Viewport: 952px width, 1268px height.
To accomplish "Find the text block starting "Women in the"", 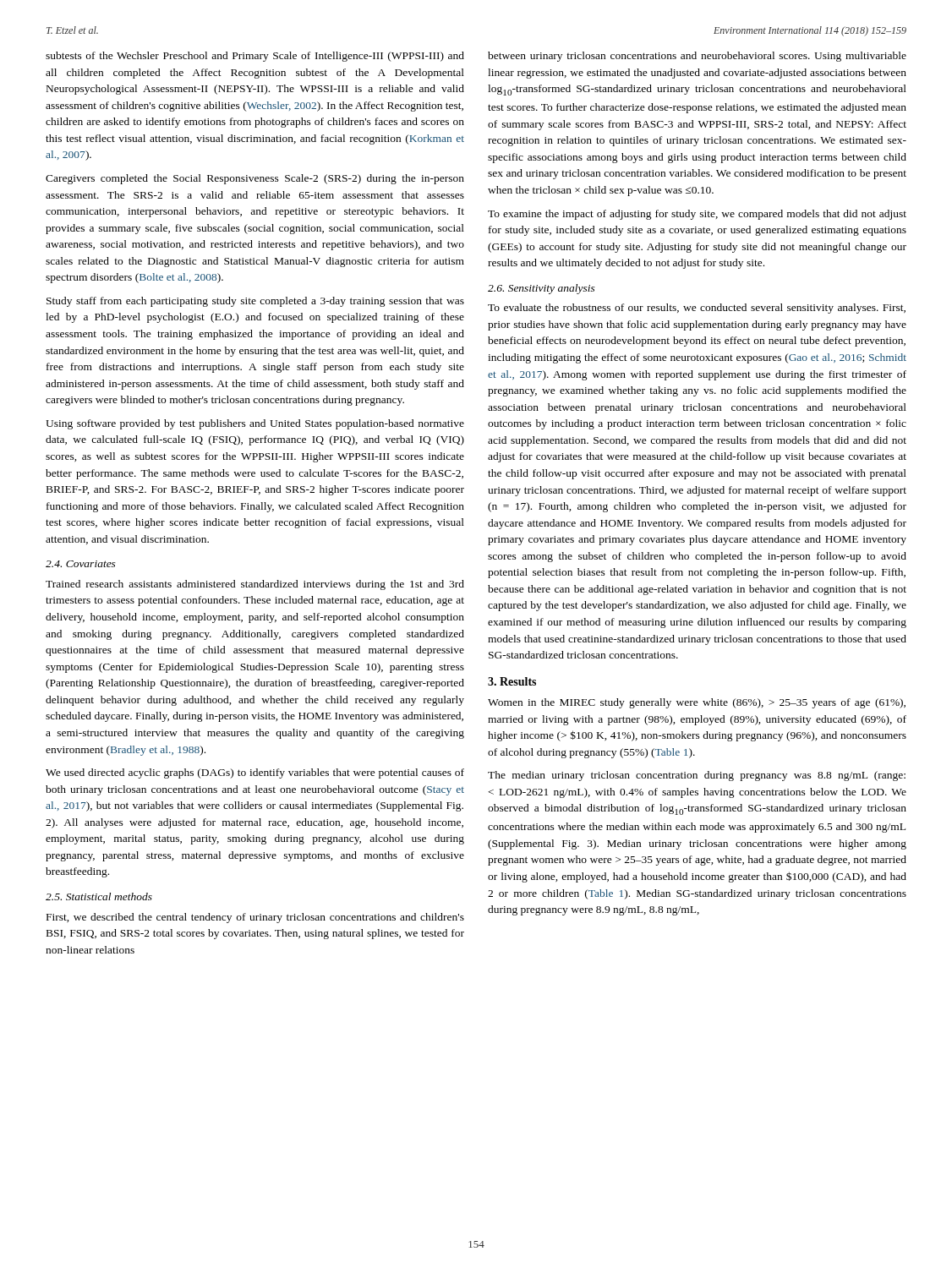I will coord(697,727).
